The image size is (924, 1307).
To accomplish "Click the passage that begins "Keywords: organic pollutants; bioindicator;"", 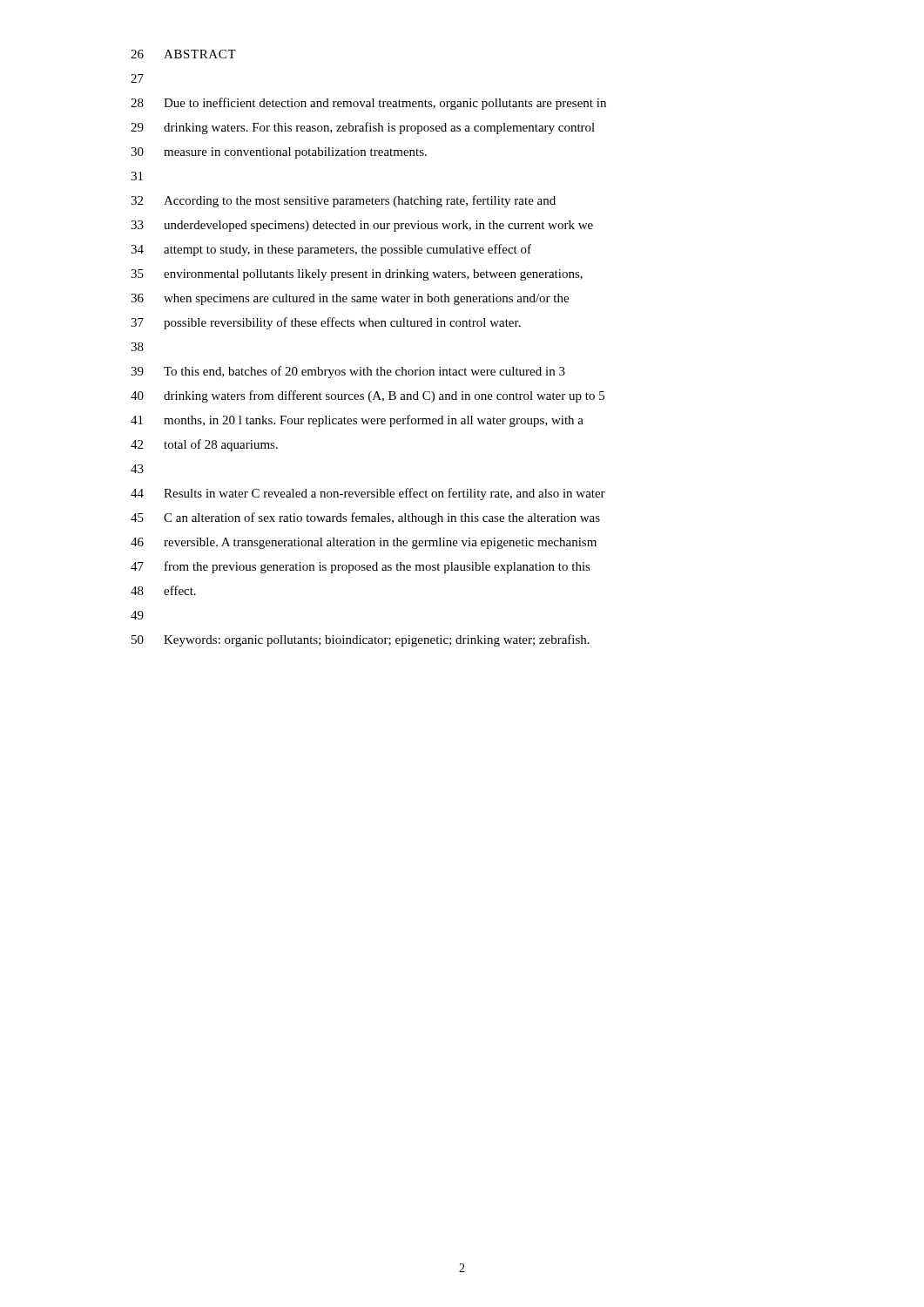I will tap(377, 640).
